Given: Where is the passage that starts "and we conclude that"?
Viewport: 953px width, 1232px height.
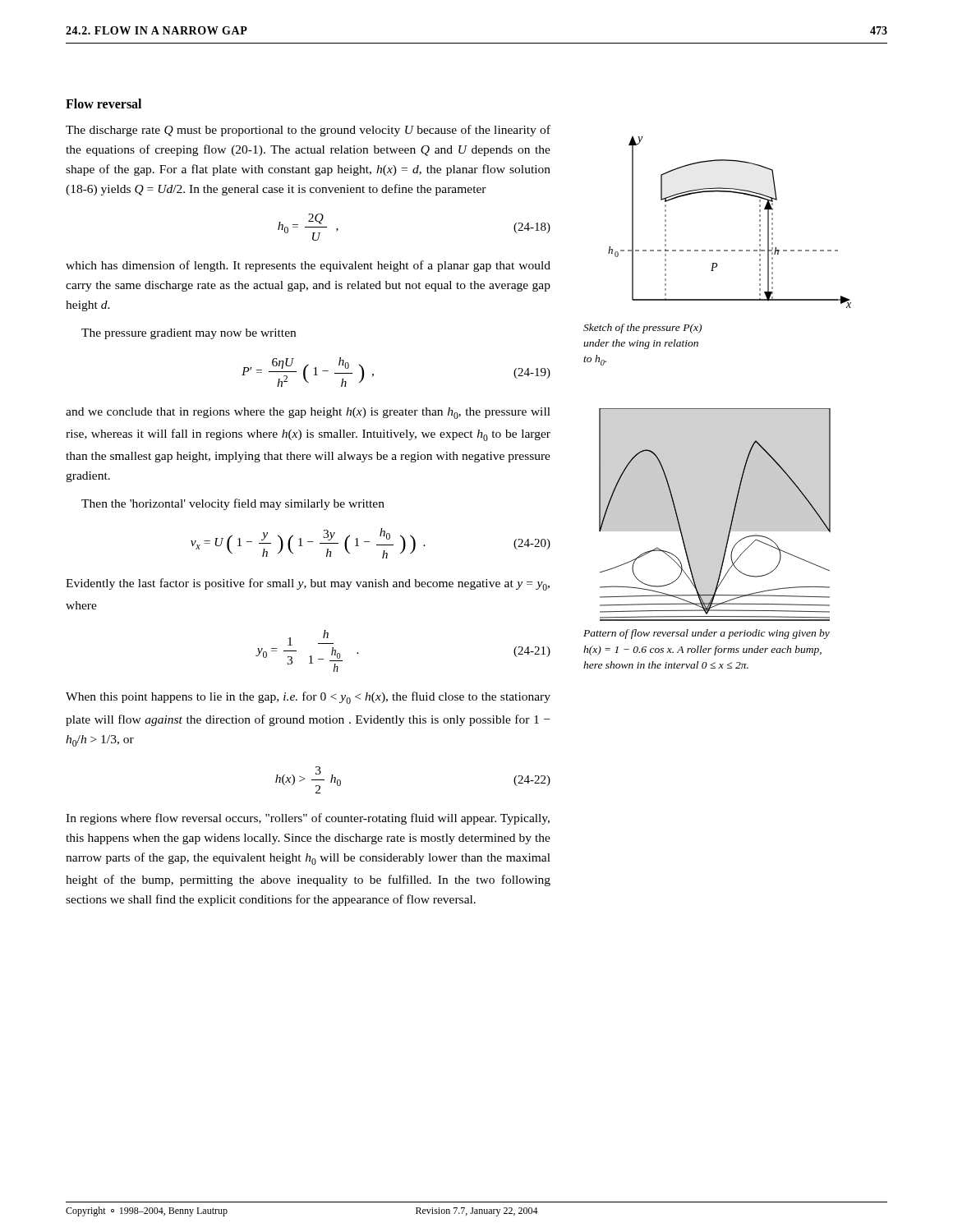Looking at the screenshot, I should (308, 443).
